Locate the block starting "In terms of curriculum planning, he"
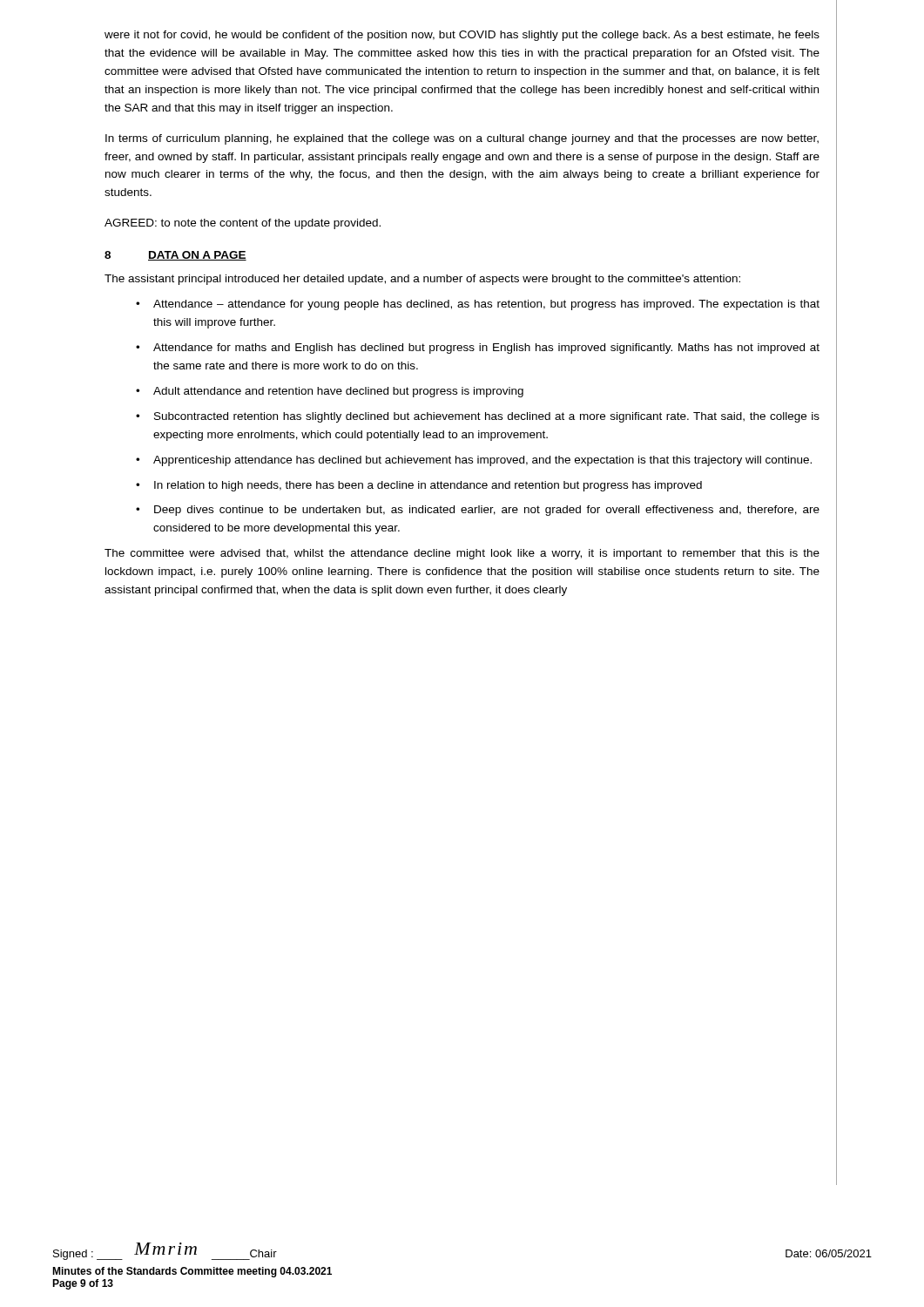Viewport: 924px width, 1307px height. 462,165
